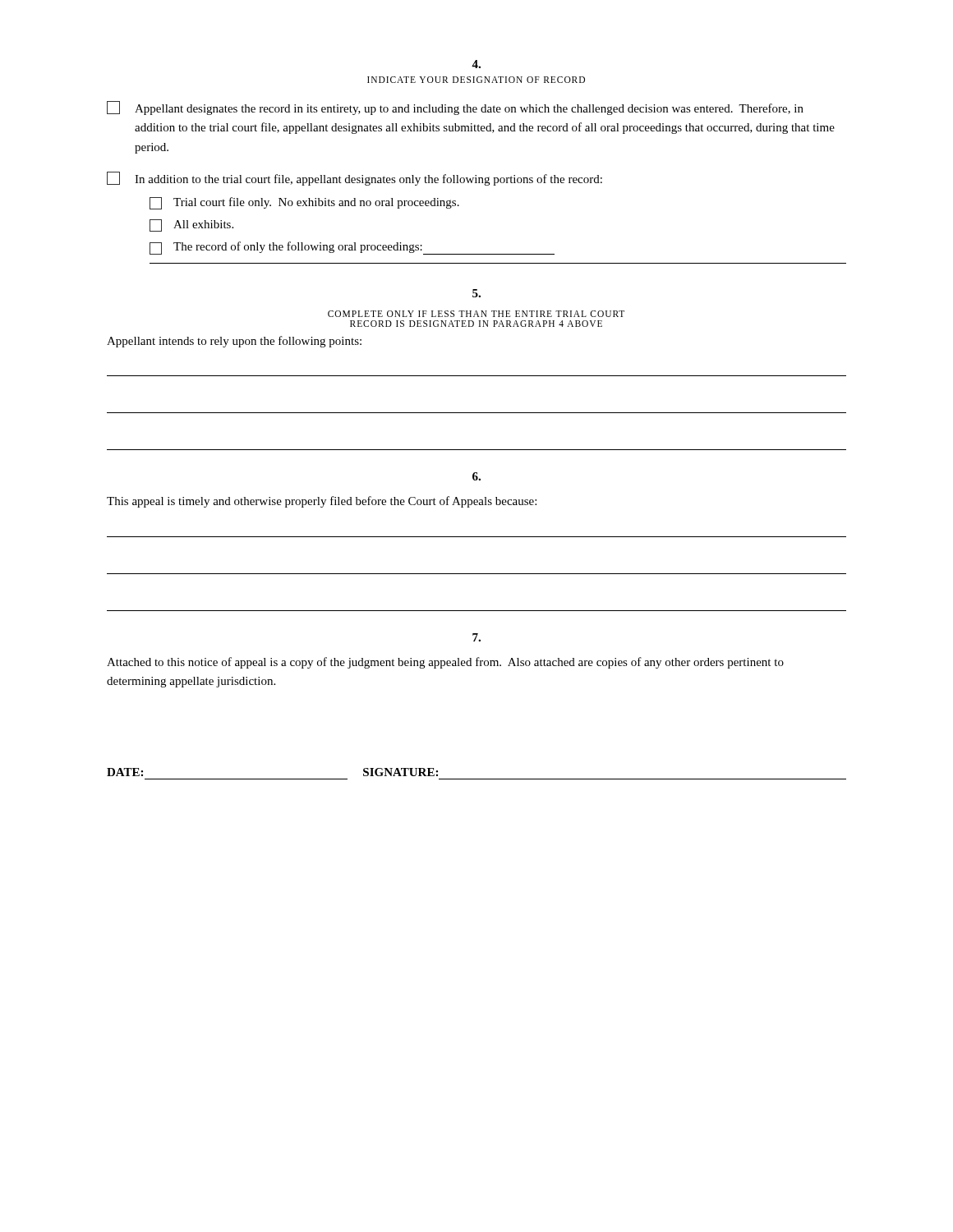Click on the element starting "DATE: SIGNATURE:"
953x1232 pixels.
(476, 772)
